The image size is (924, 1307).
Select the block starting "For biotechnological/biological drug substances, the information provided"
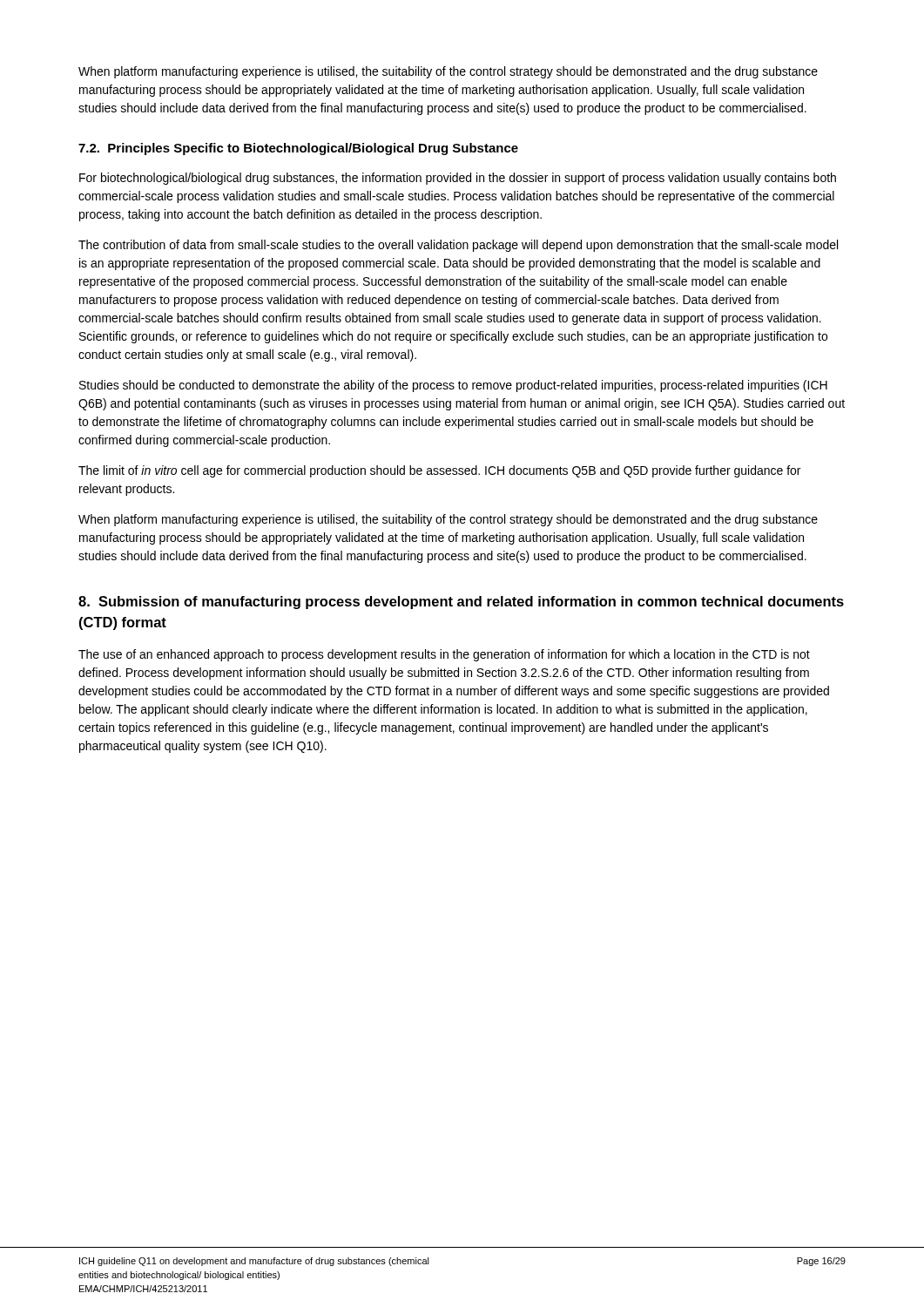tap(458, 196)
